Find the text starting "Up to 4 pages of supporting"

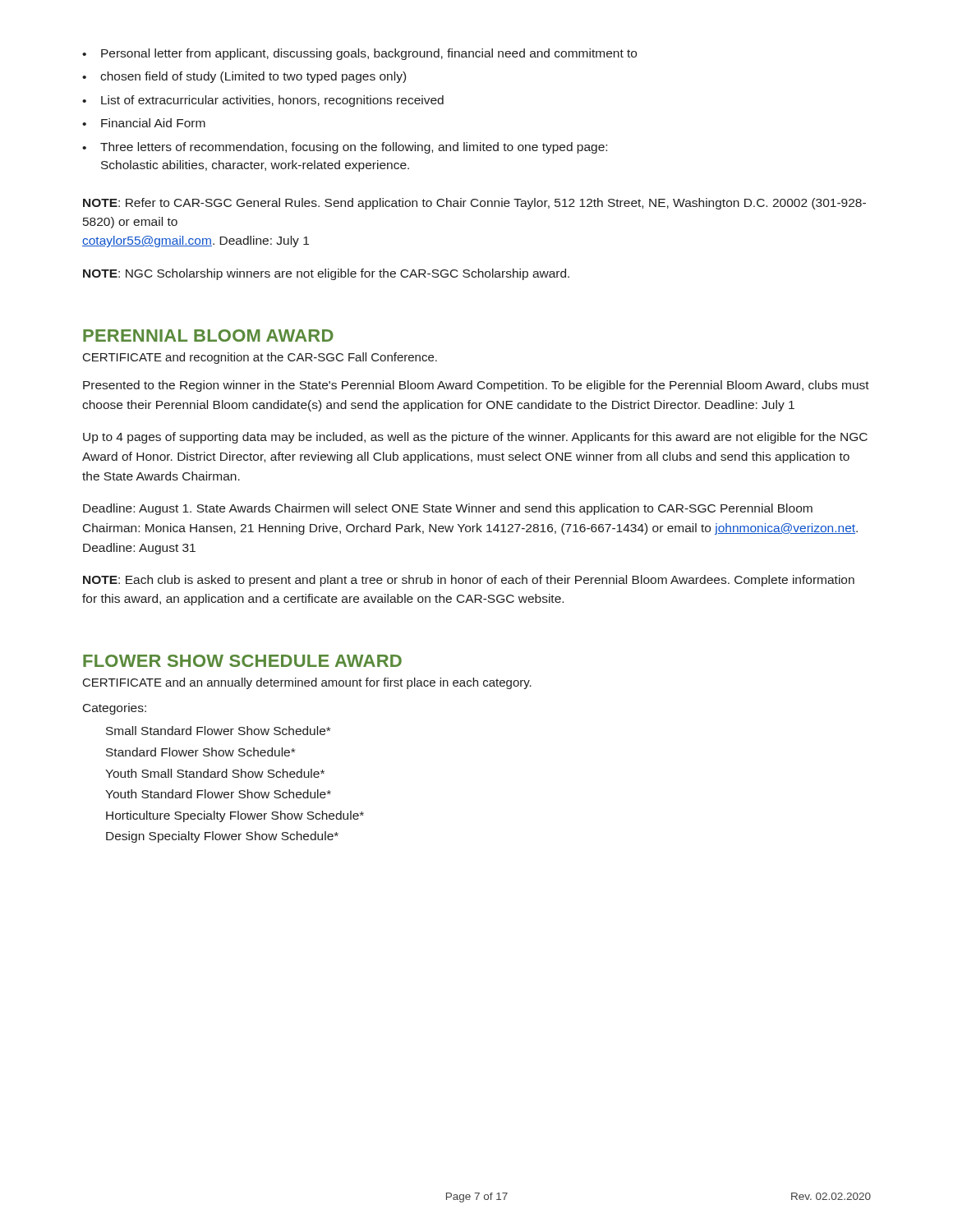[x=475, y=456]
